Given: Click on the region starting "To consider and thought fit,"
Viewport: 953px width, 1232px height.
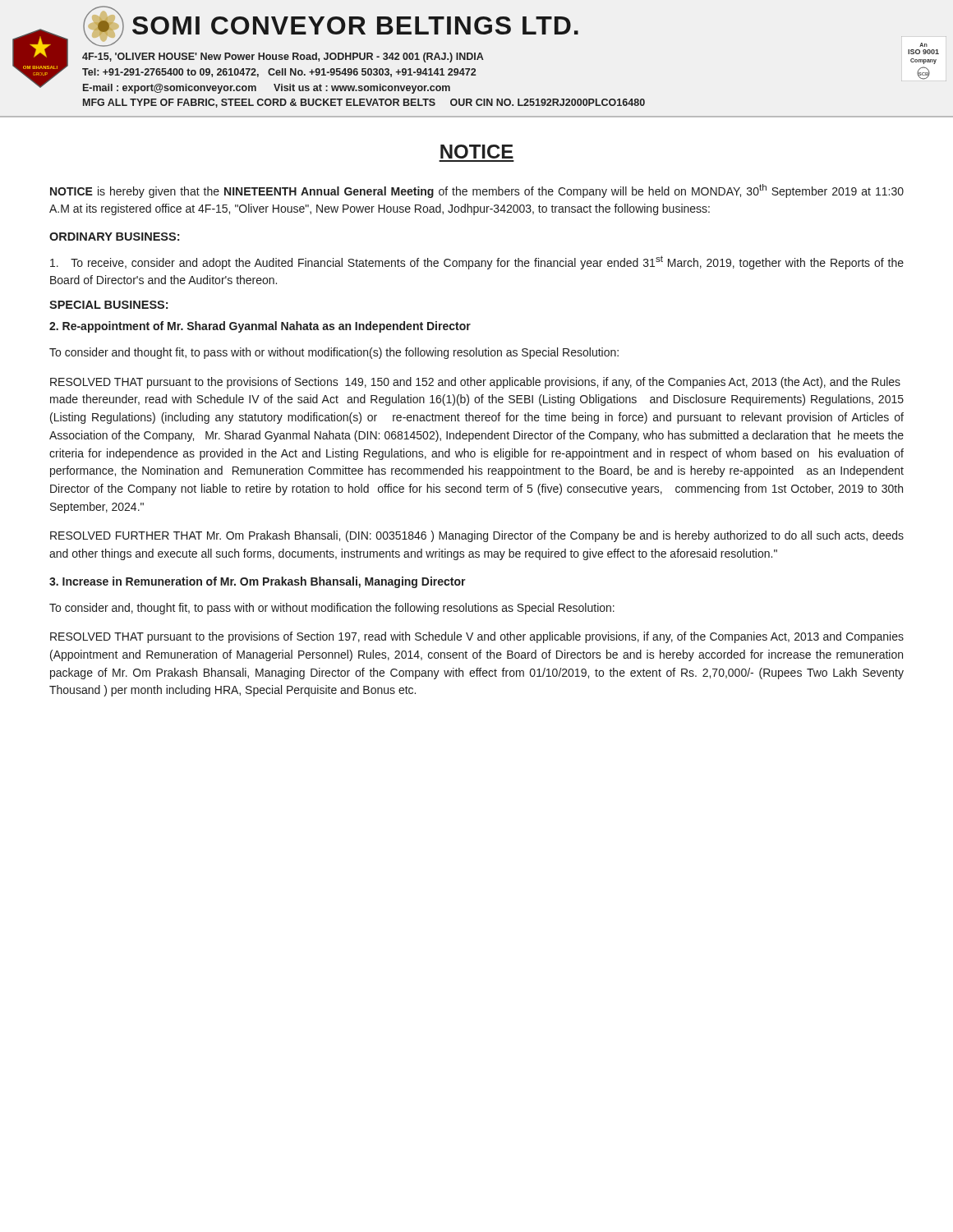Looking at the screenshot, I should 476,353.
